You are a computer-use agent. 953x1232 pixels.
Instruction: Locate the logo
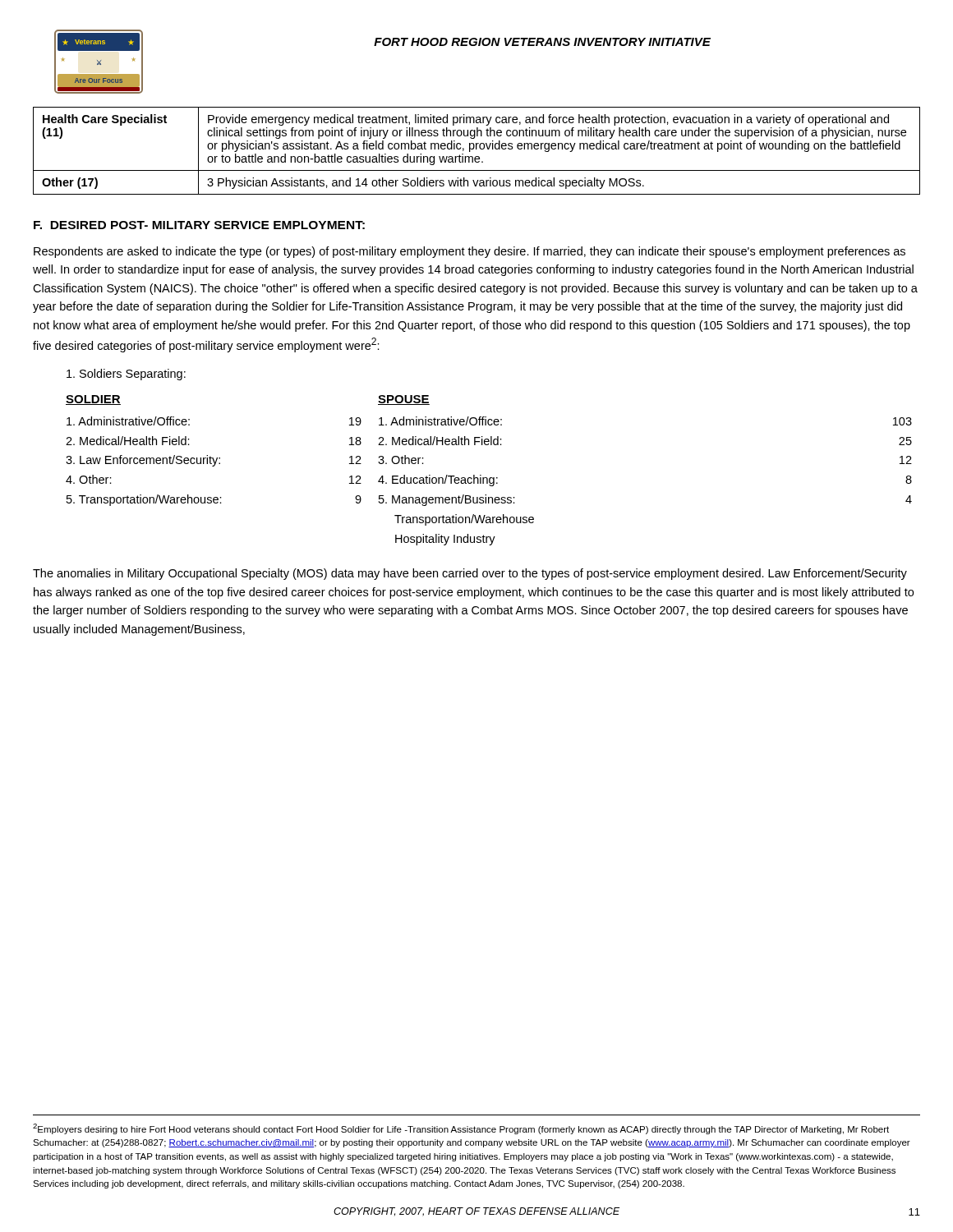click(x=82, y=62)
